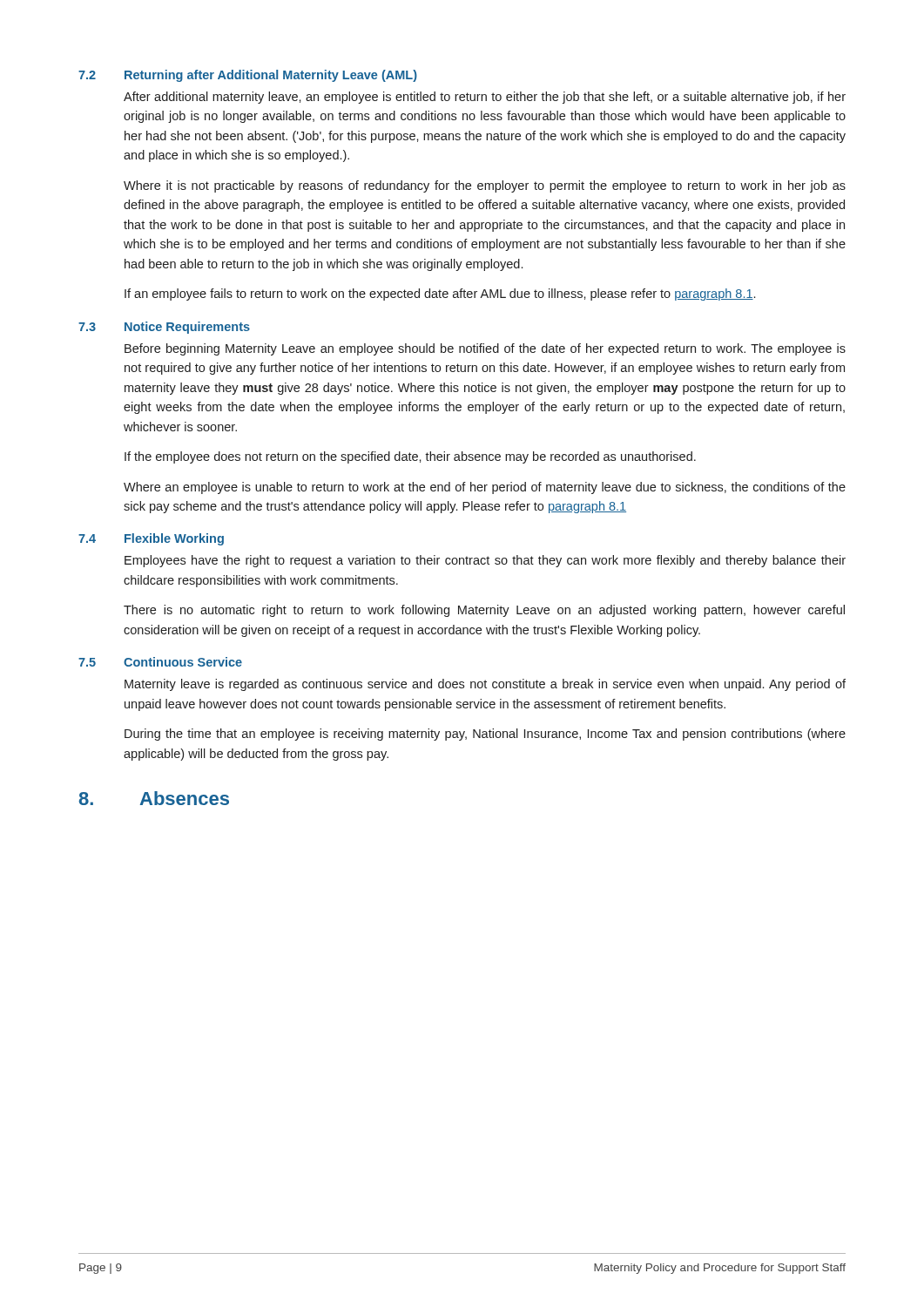
Task: Point to the block beginning "Maternity leave is regarded as continuous service and"
Action: click(x=485, y=694)
